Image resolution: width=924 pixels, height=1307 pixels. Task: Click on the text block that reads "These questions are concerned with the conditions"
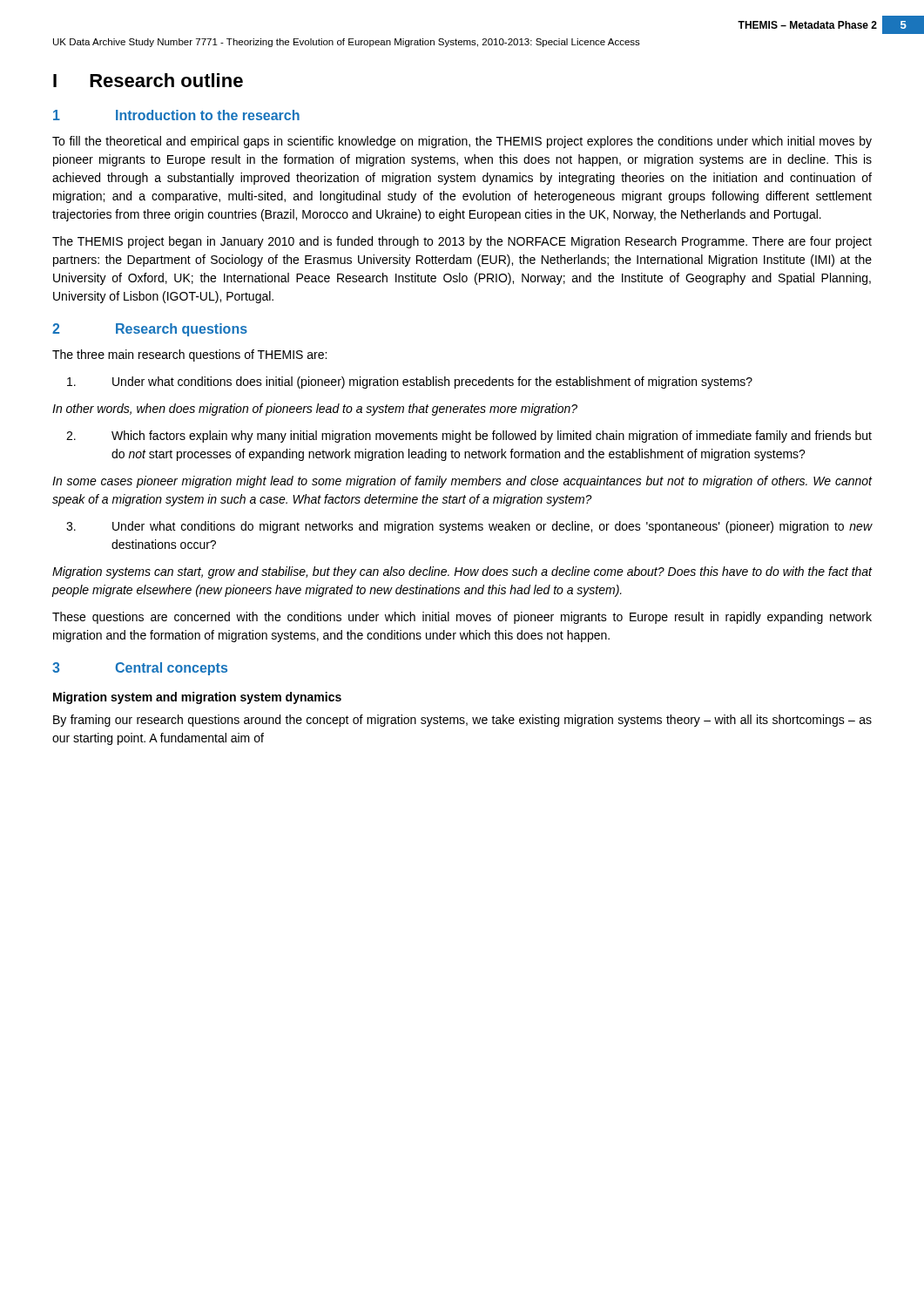click(462, 626)
